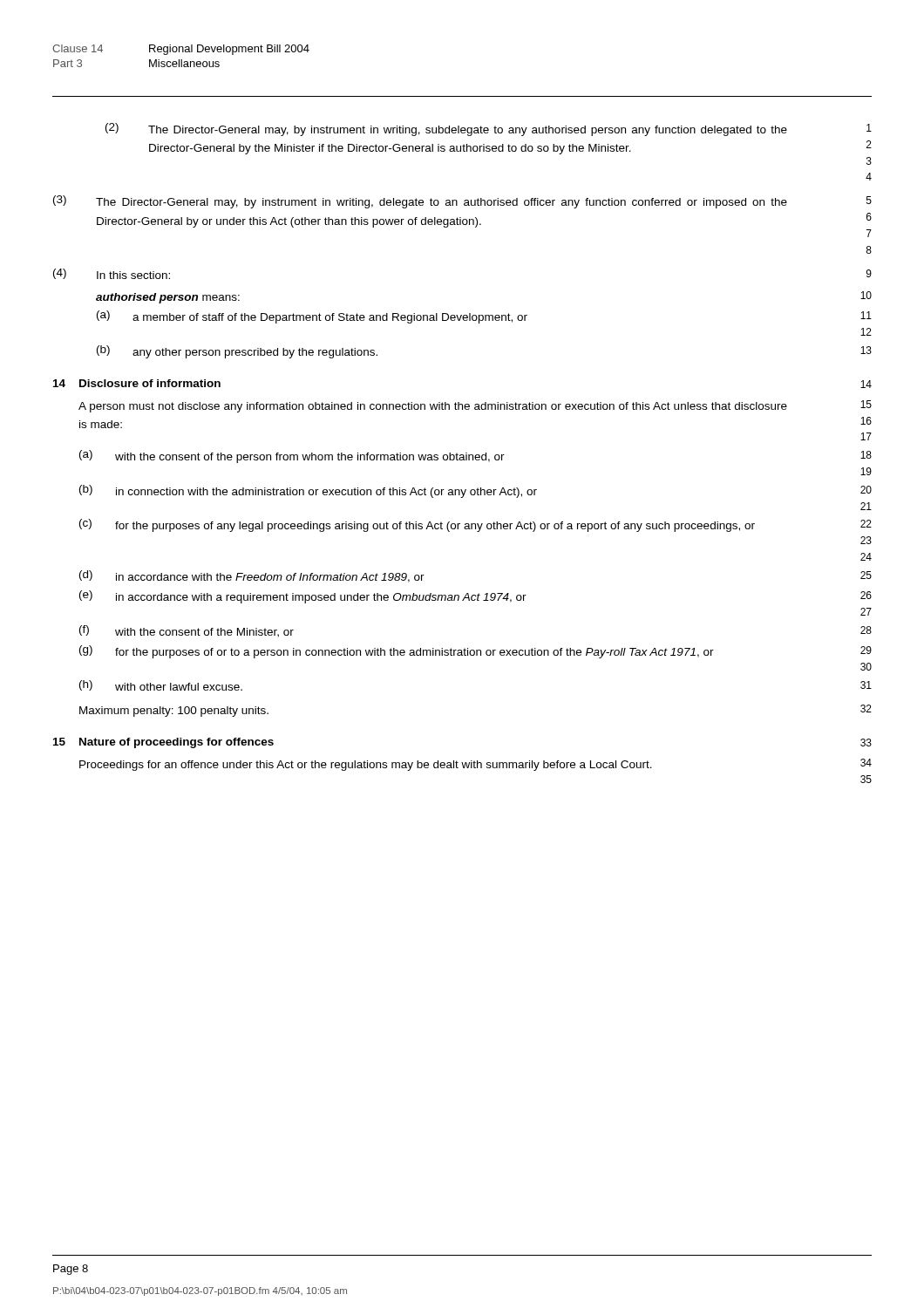Select the element starting "15 Nature of proceedings for offences"
Screen dimensions: 1308x924
point(177,743)
